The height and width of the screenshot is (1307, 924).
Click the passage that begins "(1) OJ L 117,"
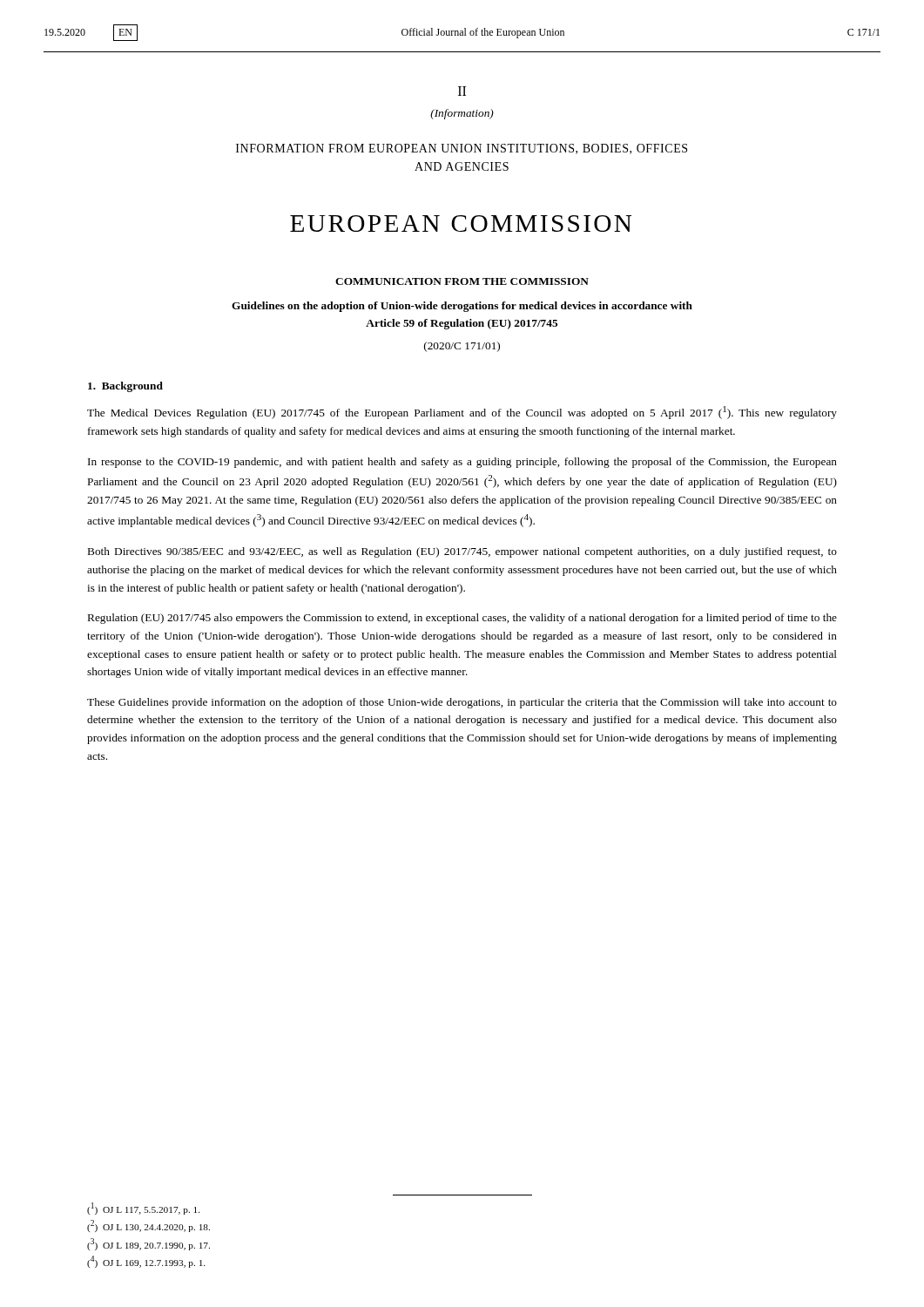pyautogui.click(x=144, y=1208)
